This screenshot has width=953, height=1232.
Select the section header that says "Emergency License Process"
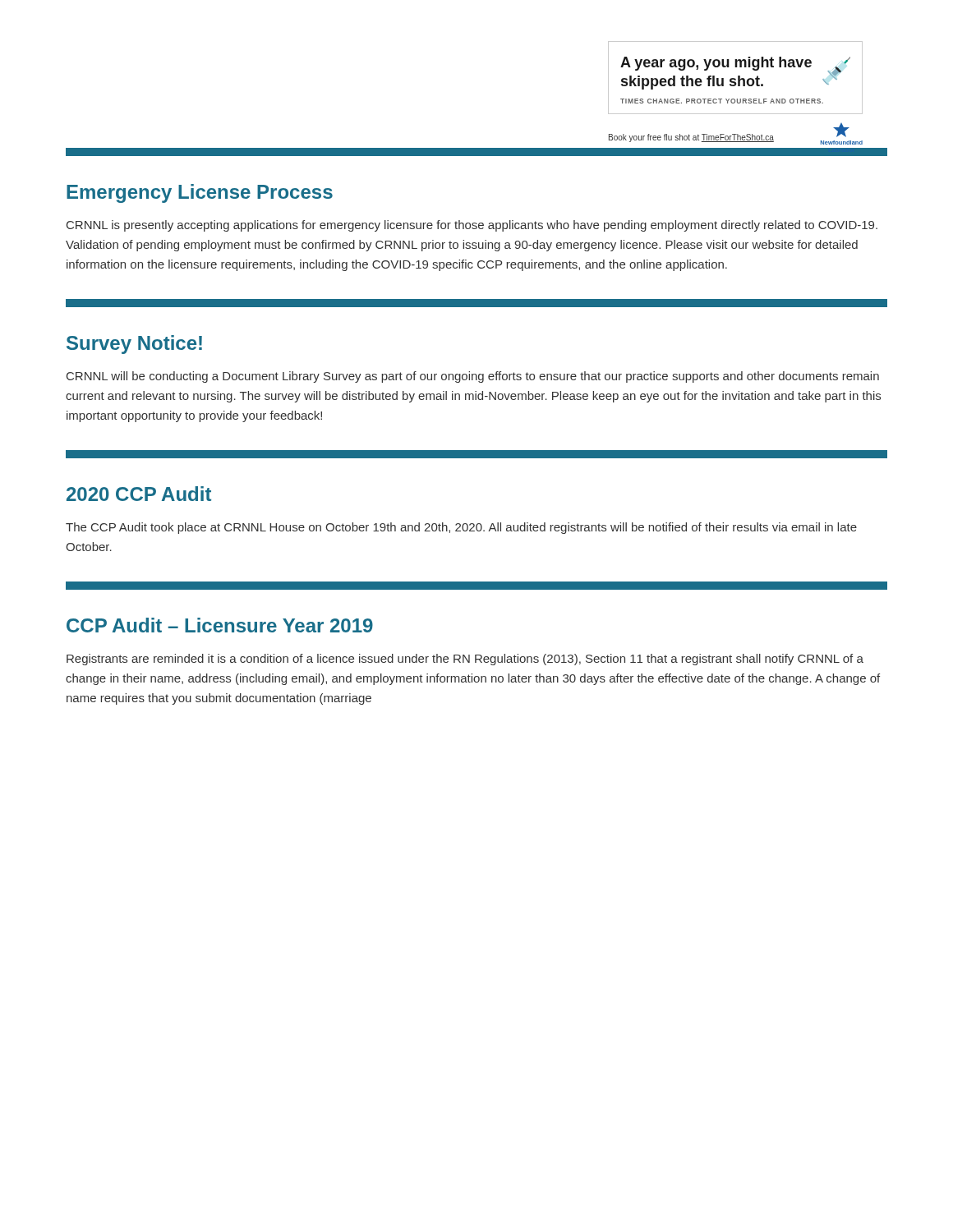[x=199, y=192]
